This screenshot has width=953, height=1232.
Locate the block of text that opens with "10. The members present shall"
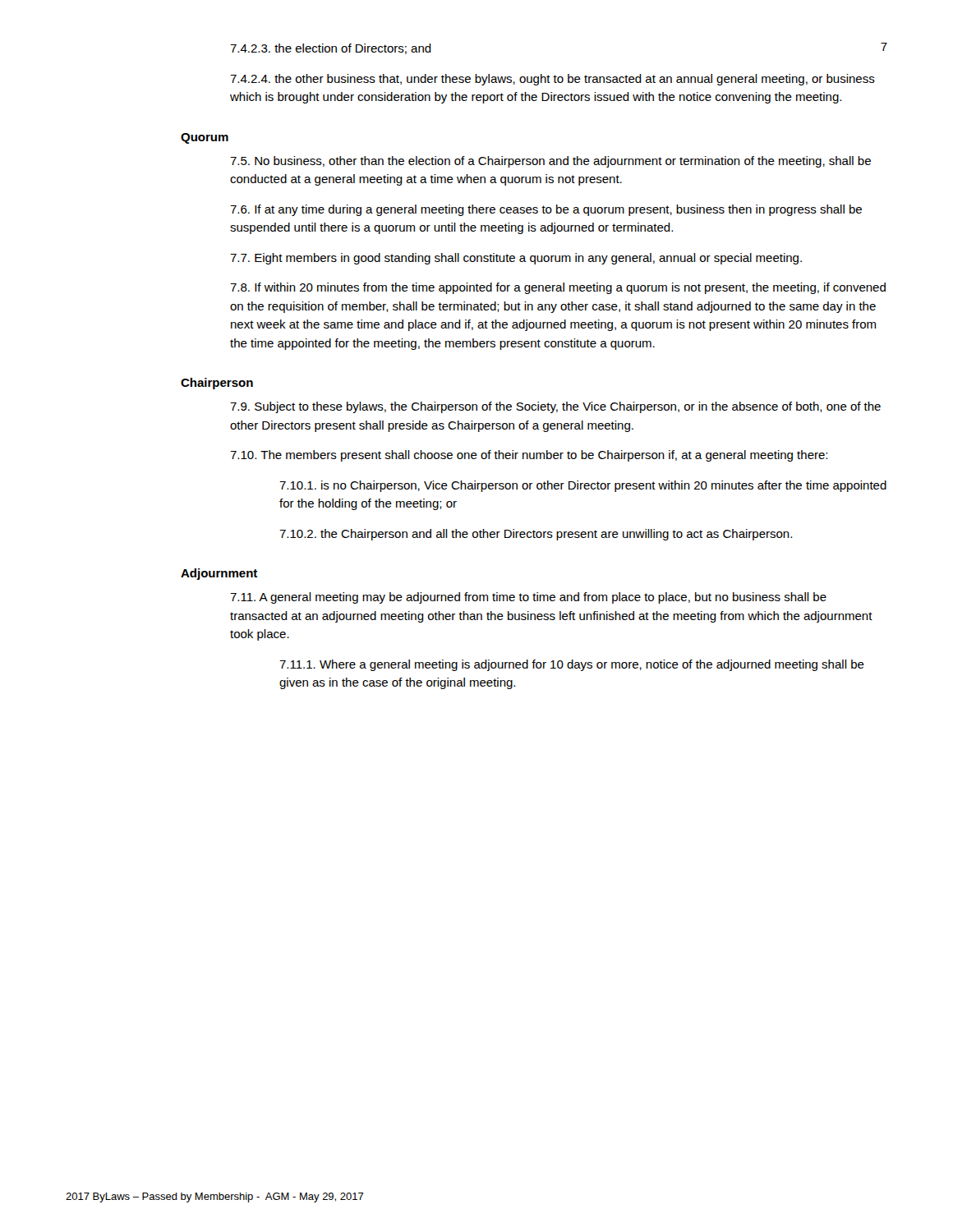pos(529,455)
